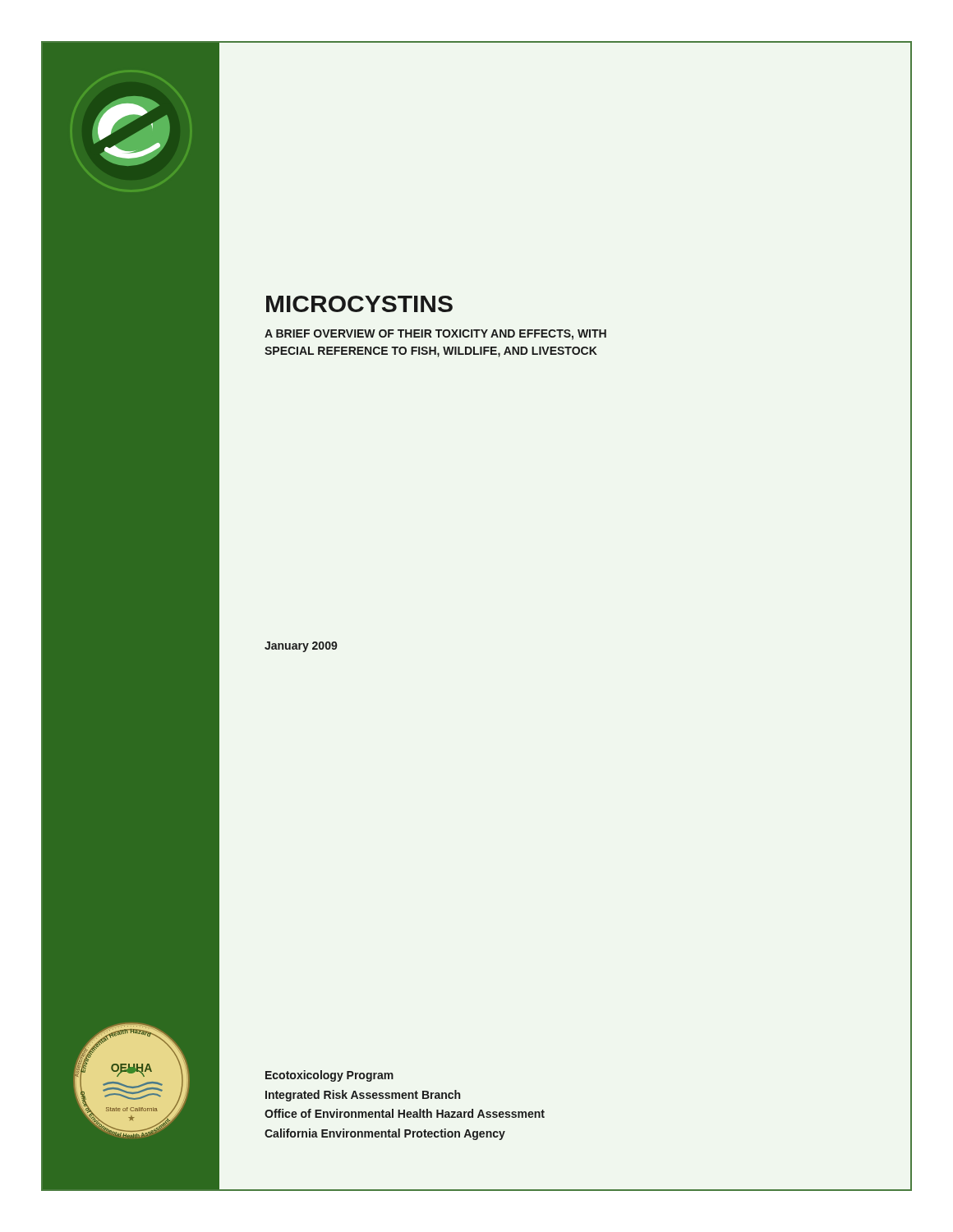Click on the text that reads "January 2009"
The height and width of the screenshot is (1232, 953).
(x=301, y=646)
